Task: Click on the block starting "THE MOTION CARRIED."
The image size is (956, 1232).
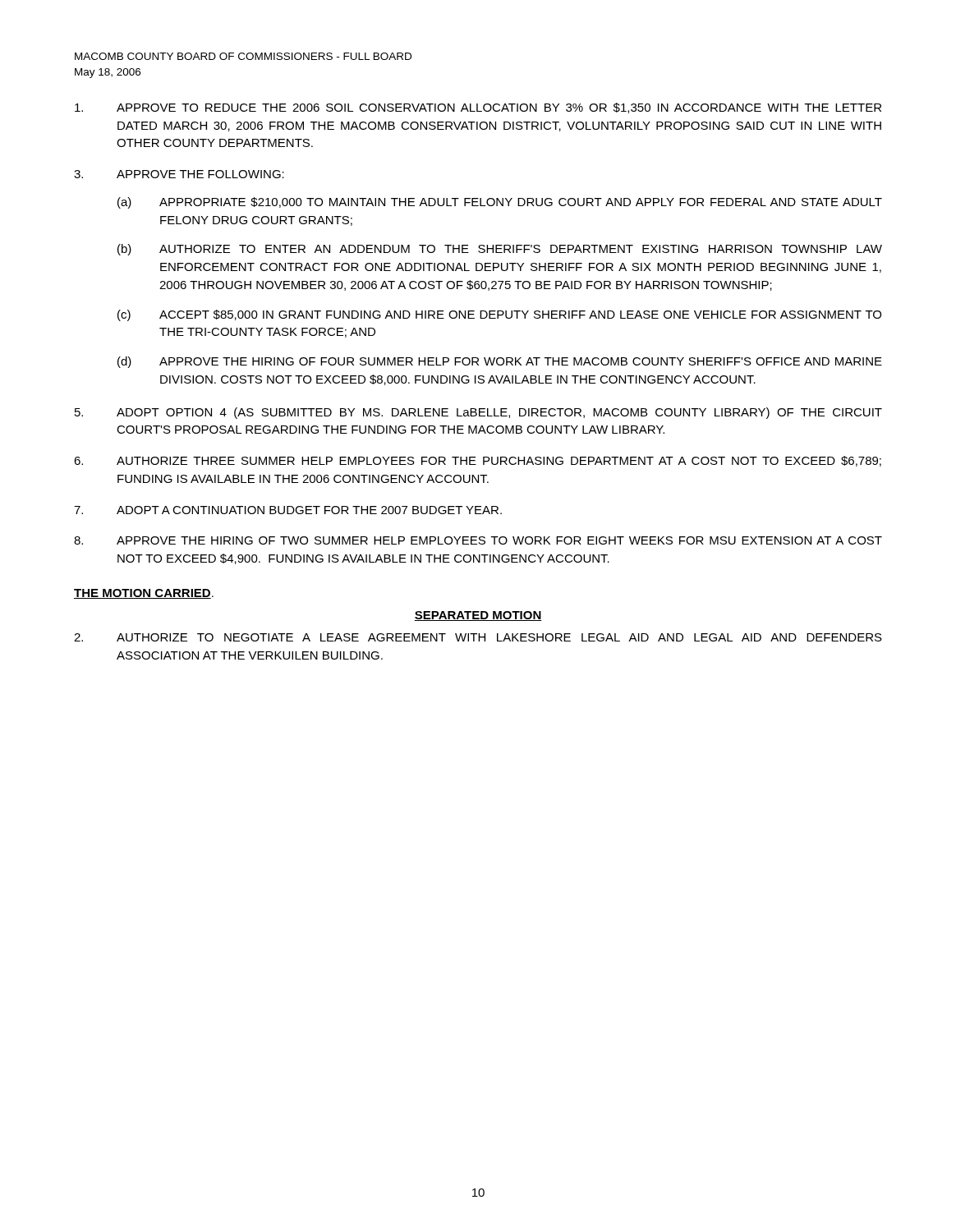Action: (x=144, y=592)
